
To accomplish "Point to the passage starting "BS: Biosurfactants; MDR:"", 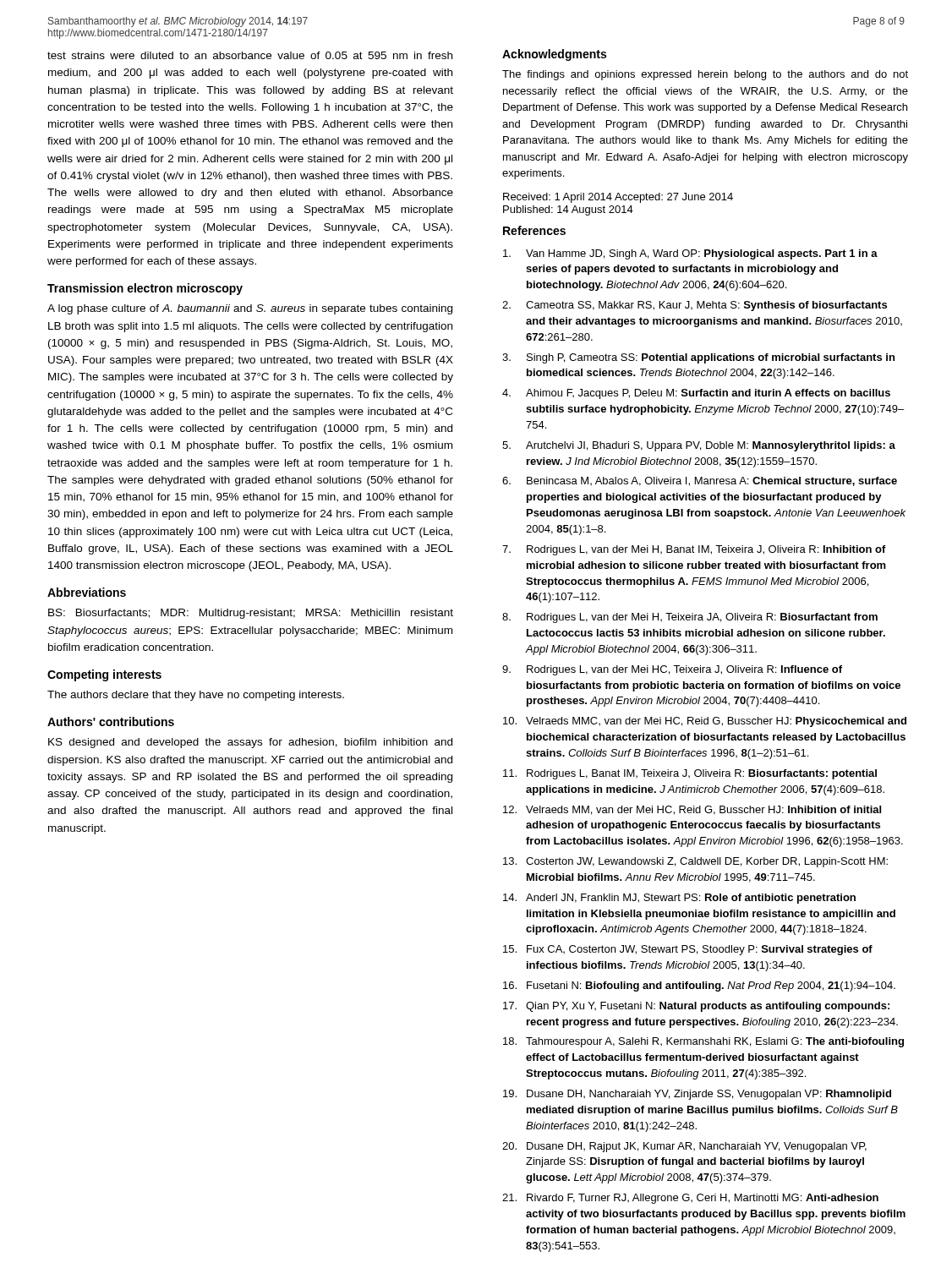I will click(250, 630).
